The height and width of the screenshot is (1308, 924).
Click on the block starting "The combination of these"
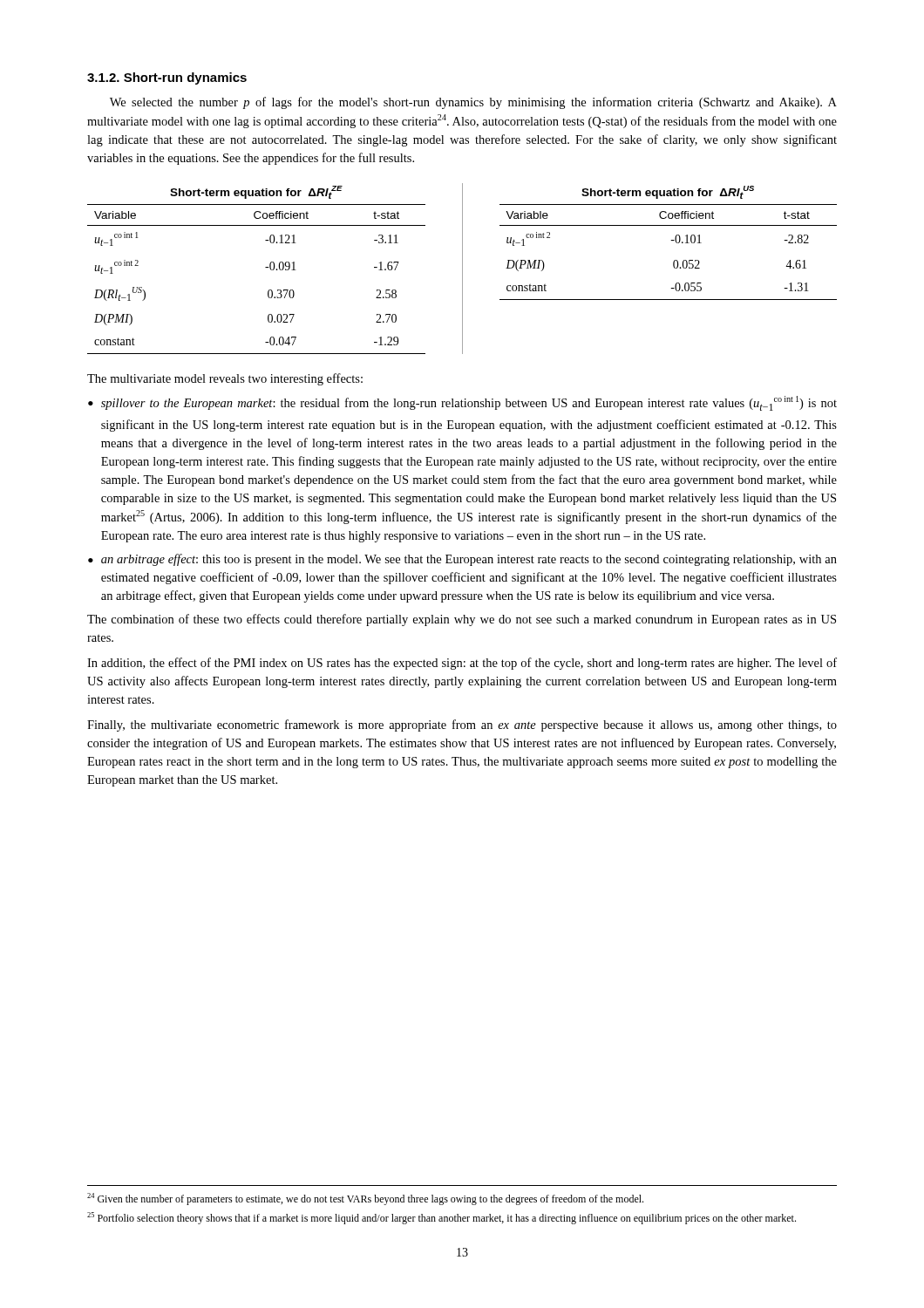click(x=462, y=628)
